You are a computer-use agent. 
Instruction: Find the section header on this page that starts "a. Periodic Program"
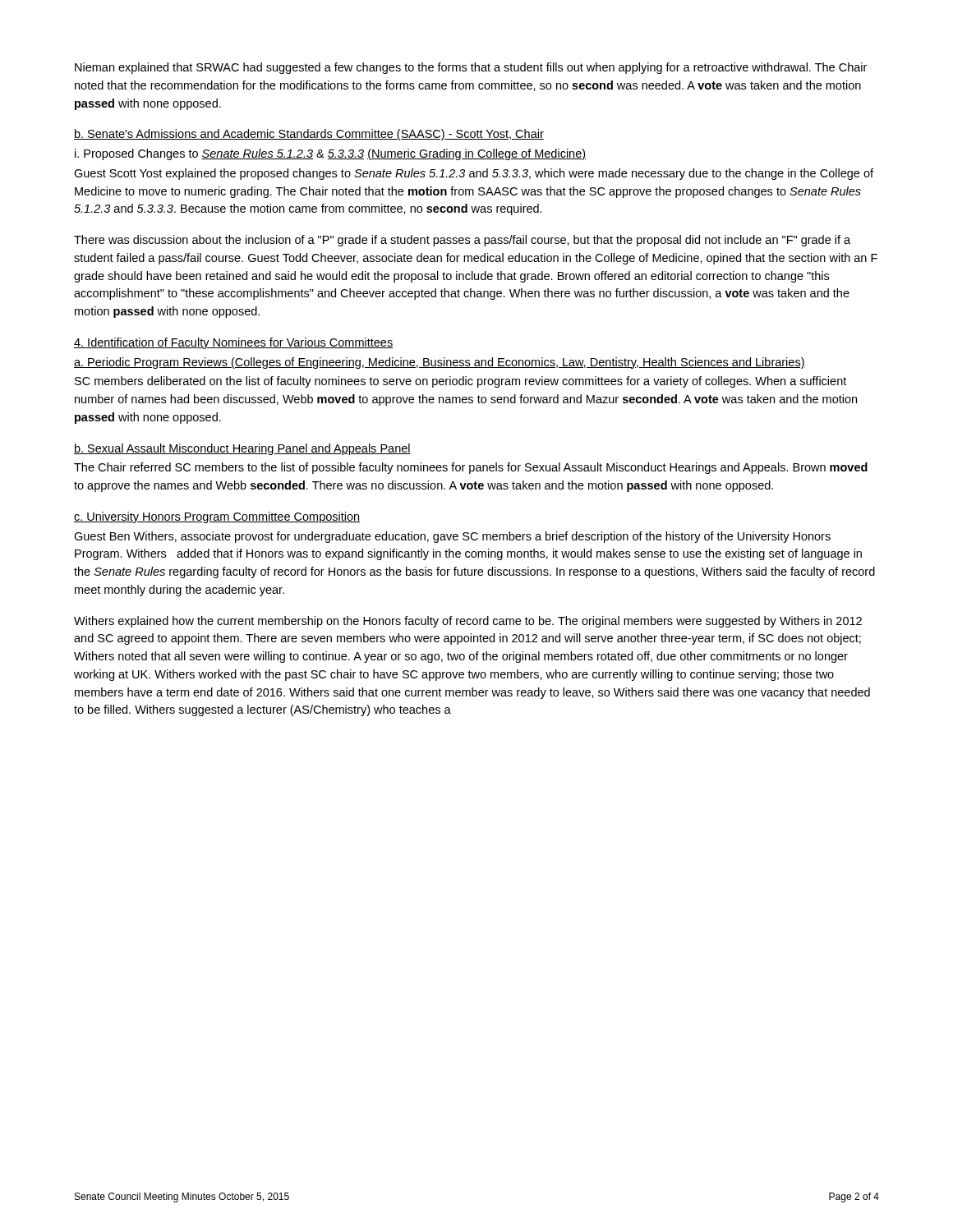tap(439, 362)
